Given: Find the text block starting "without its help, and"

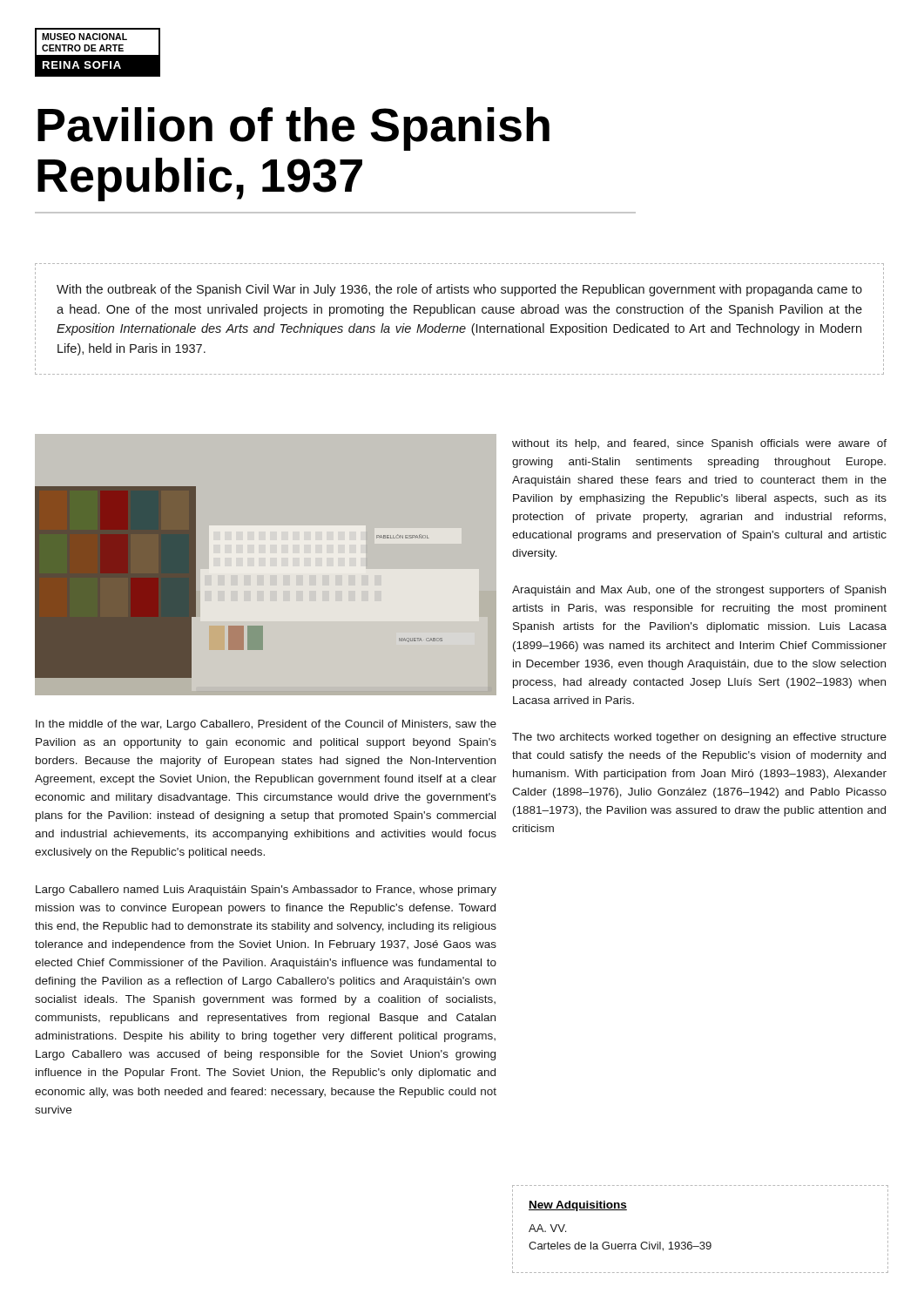Looking at the screenshot, I should (x=699, y=636).
